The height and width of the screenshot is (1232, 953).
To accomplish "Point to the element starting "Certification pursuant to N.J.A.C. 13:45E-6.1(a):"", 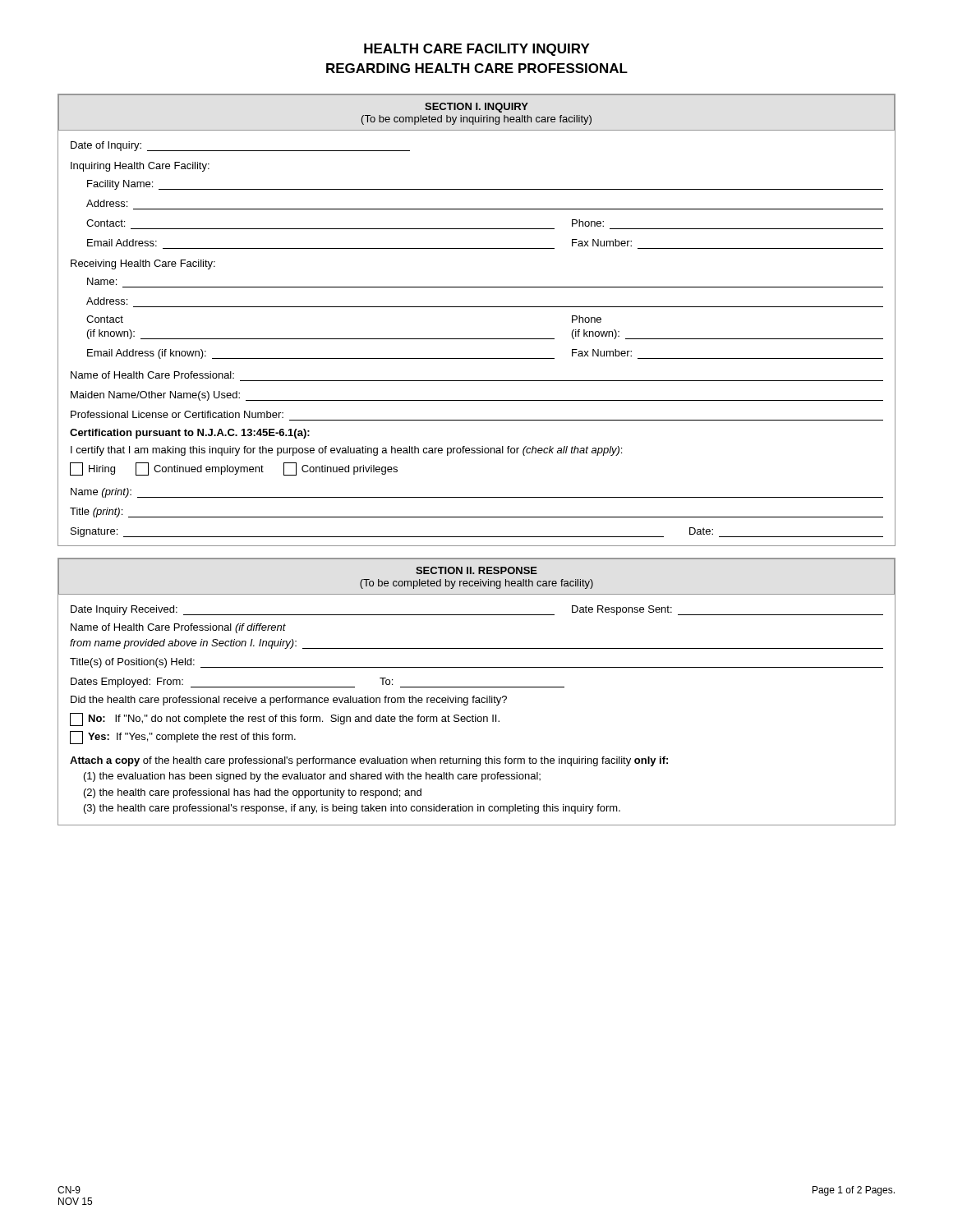I will point(190,432).
